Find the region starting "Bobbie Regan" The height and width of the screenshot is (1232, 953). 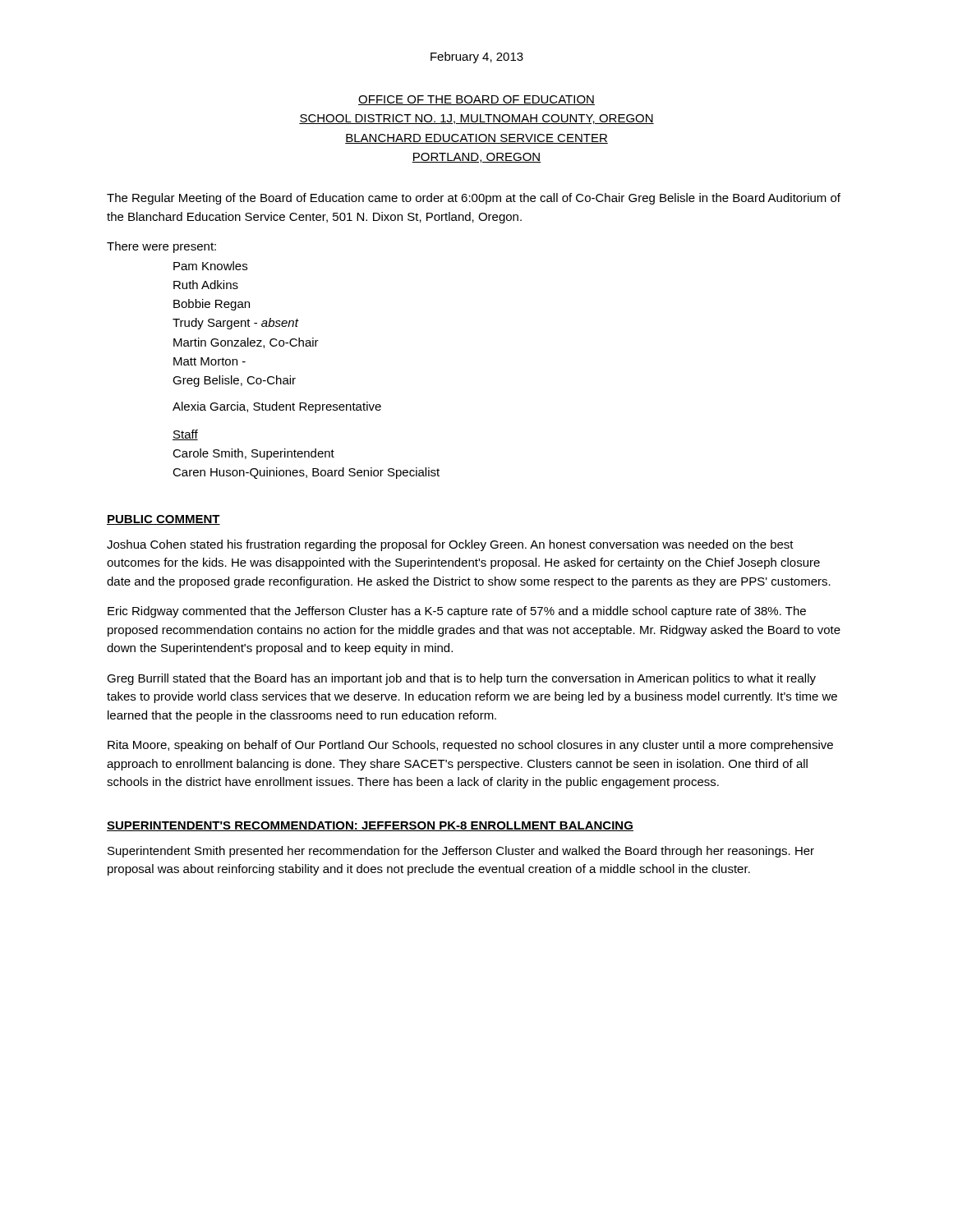tap(212, 304)
